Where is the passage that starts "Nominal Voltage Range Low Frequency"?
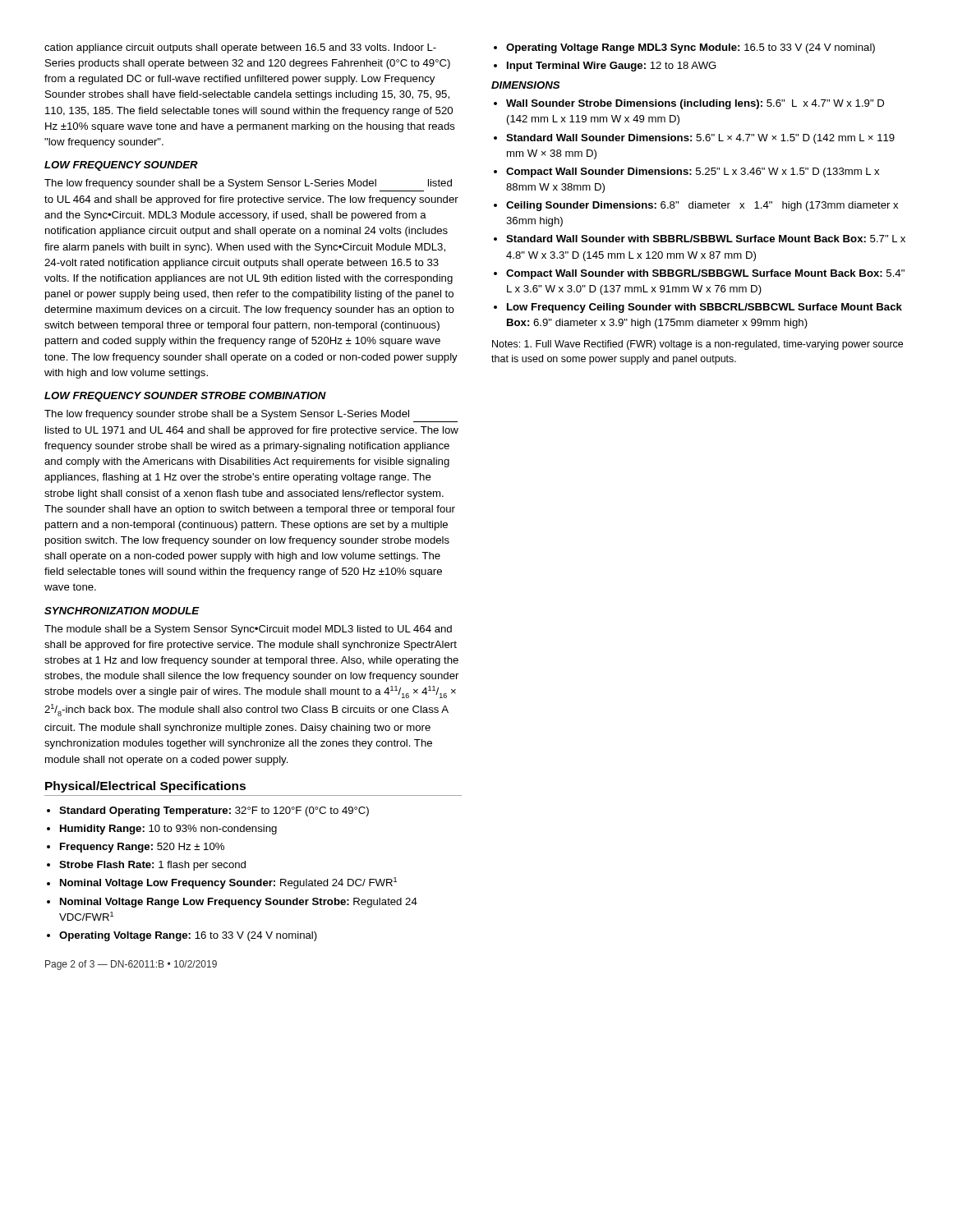 point(238,909)
